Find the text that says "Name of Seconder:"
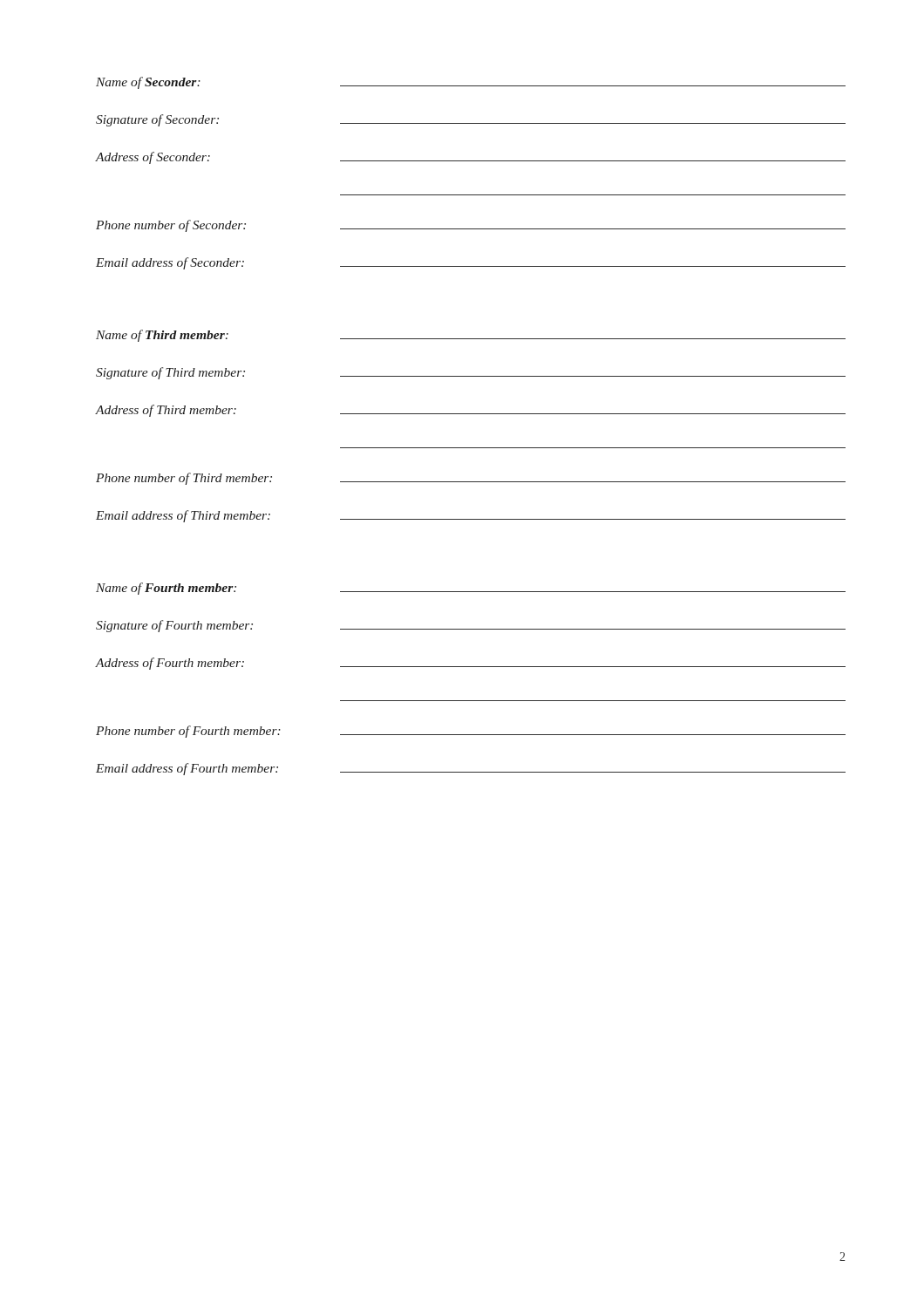 pos(471,80)
